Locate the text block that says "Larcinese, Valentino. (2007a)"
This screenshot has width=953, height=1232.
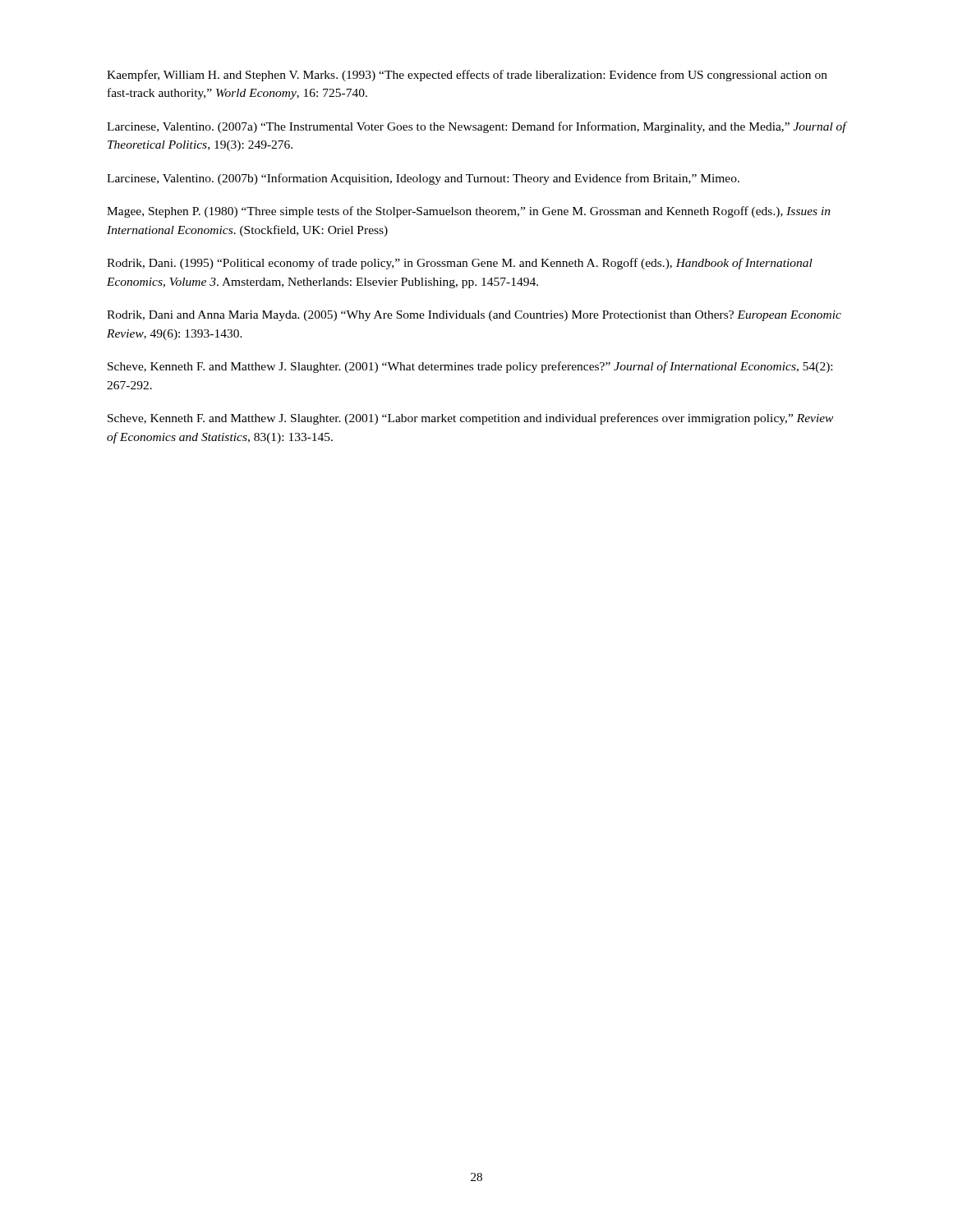pyautogui.click(x=476, y=135)
